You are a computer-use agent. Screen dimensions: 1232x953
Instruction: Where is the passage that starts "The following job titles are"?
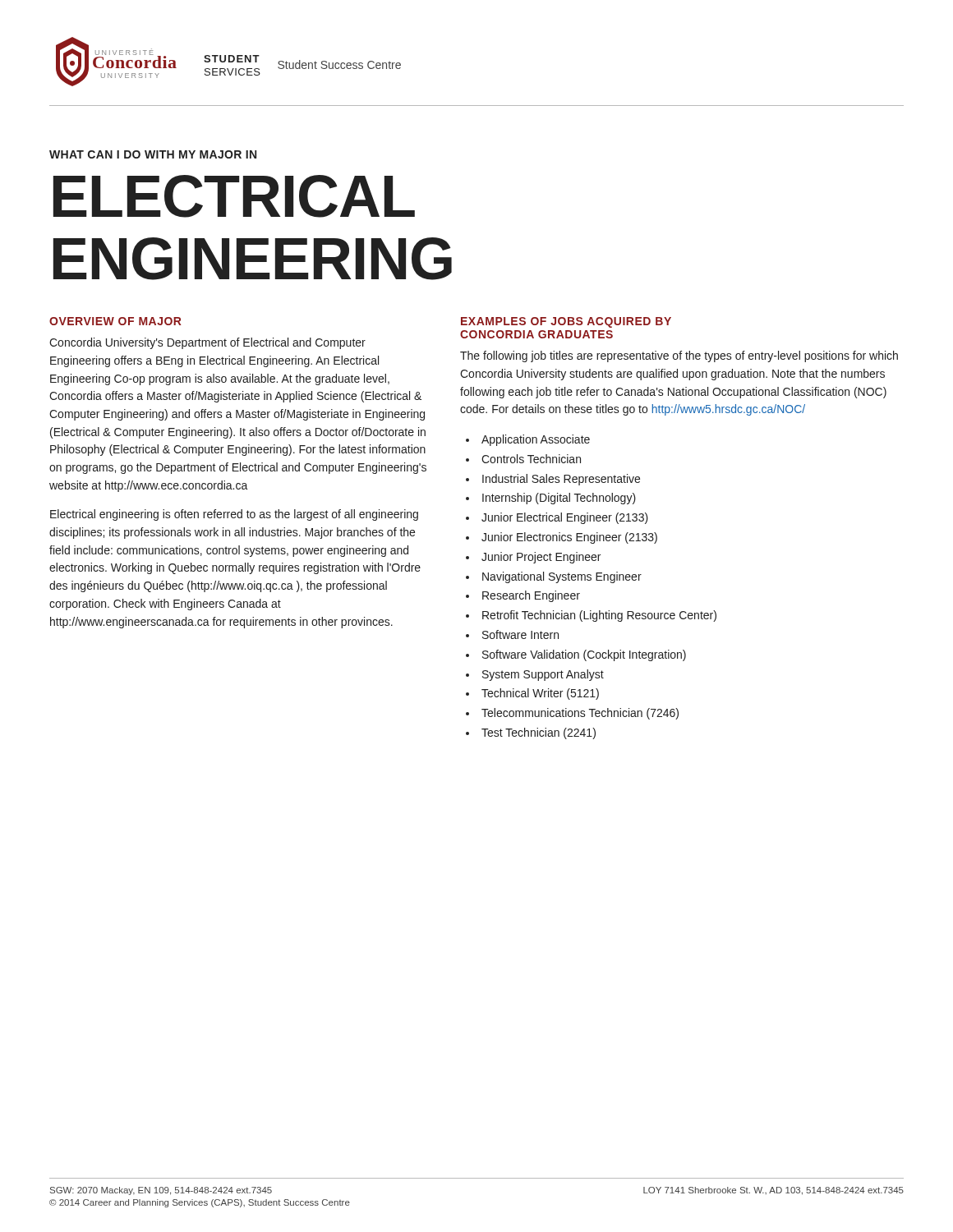(679, 383)
